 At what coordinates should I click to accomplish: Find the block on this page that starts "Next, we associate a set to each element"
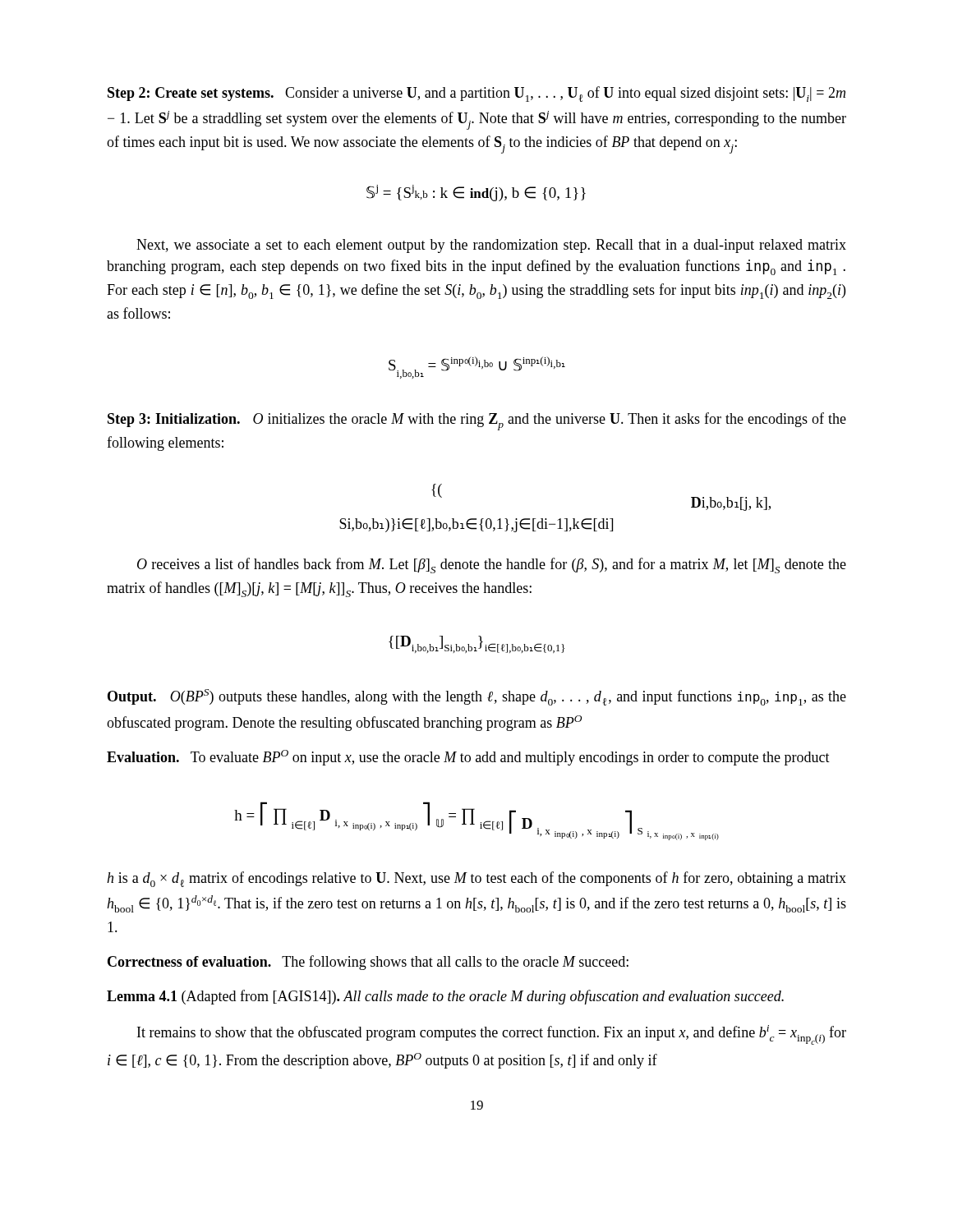point(476,279)
